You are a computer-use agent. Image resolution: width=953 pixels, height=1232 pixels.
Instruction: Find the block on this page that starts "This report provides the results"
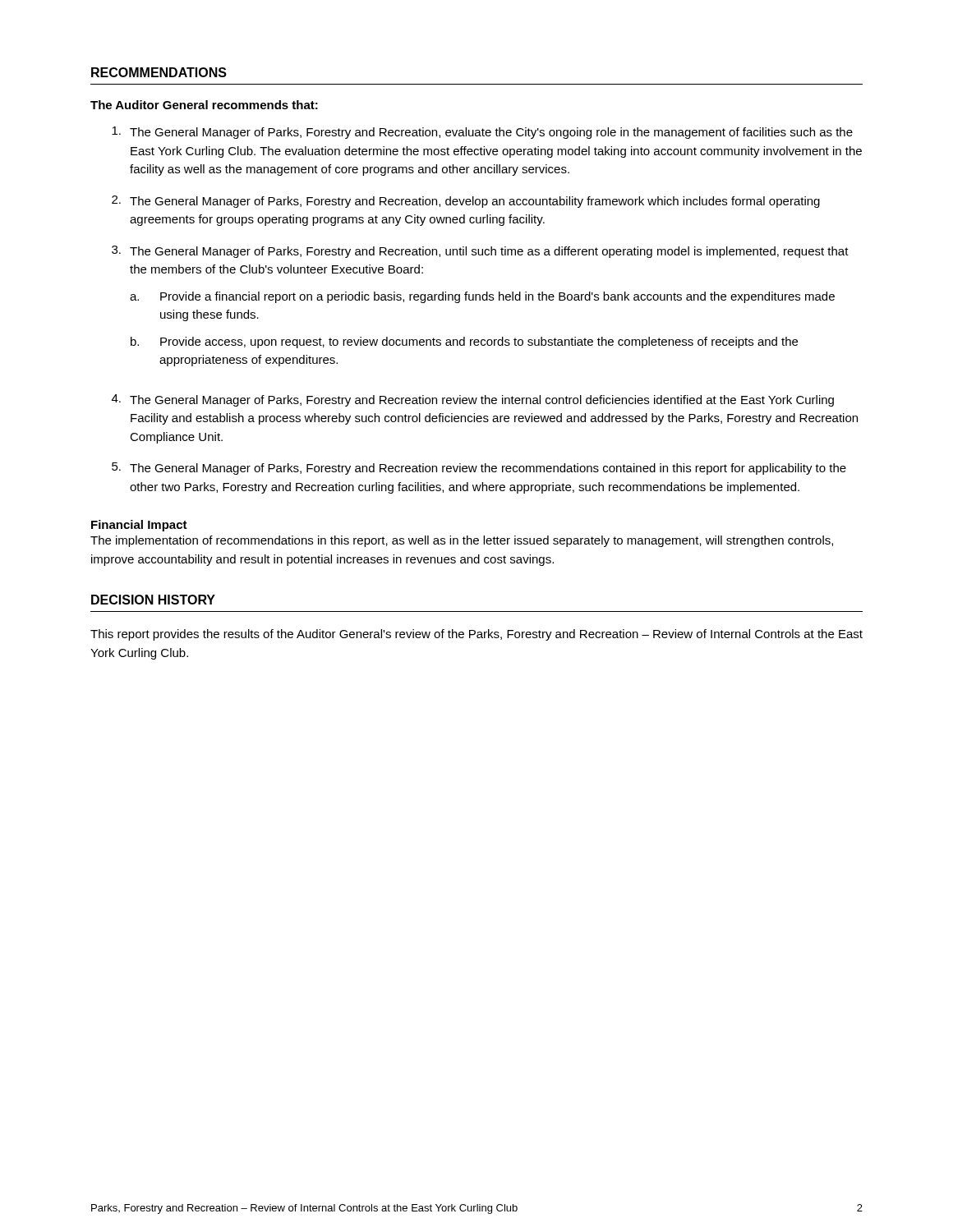click(x=476, y=643)
